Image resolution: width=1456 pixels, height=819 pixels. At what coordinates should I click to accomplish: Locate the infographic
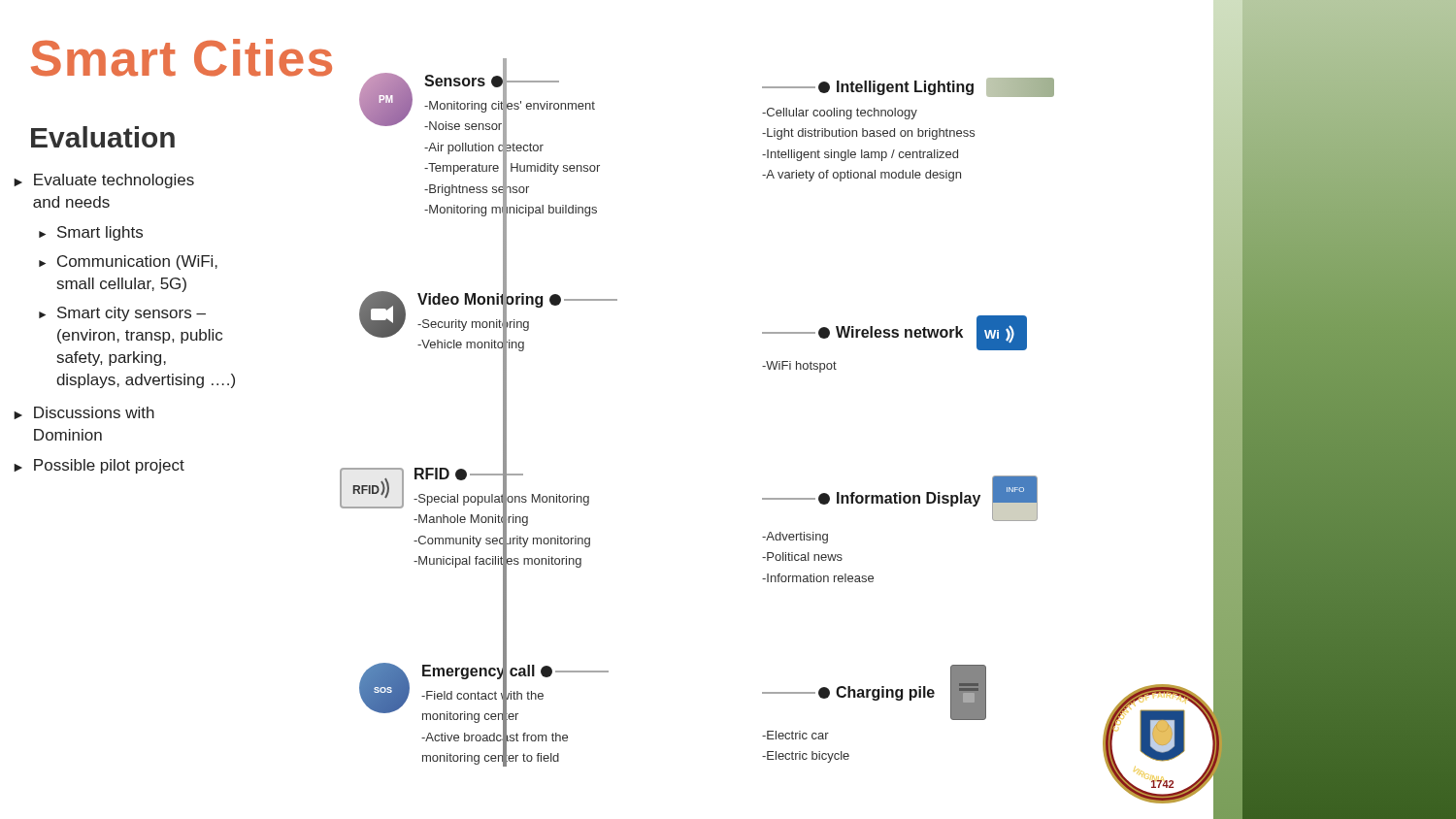(x=733, y=417)
